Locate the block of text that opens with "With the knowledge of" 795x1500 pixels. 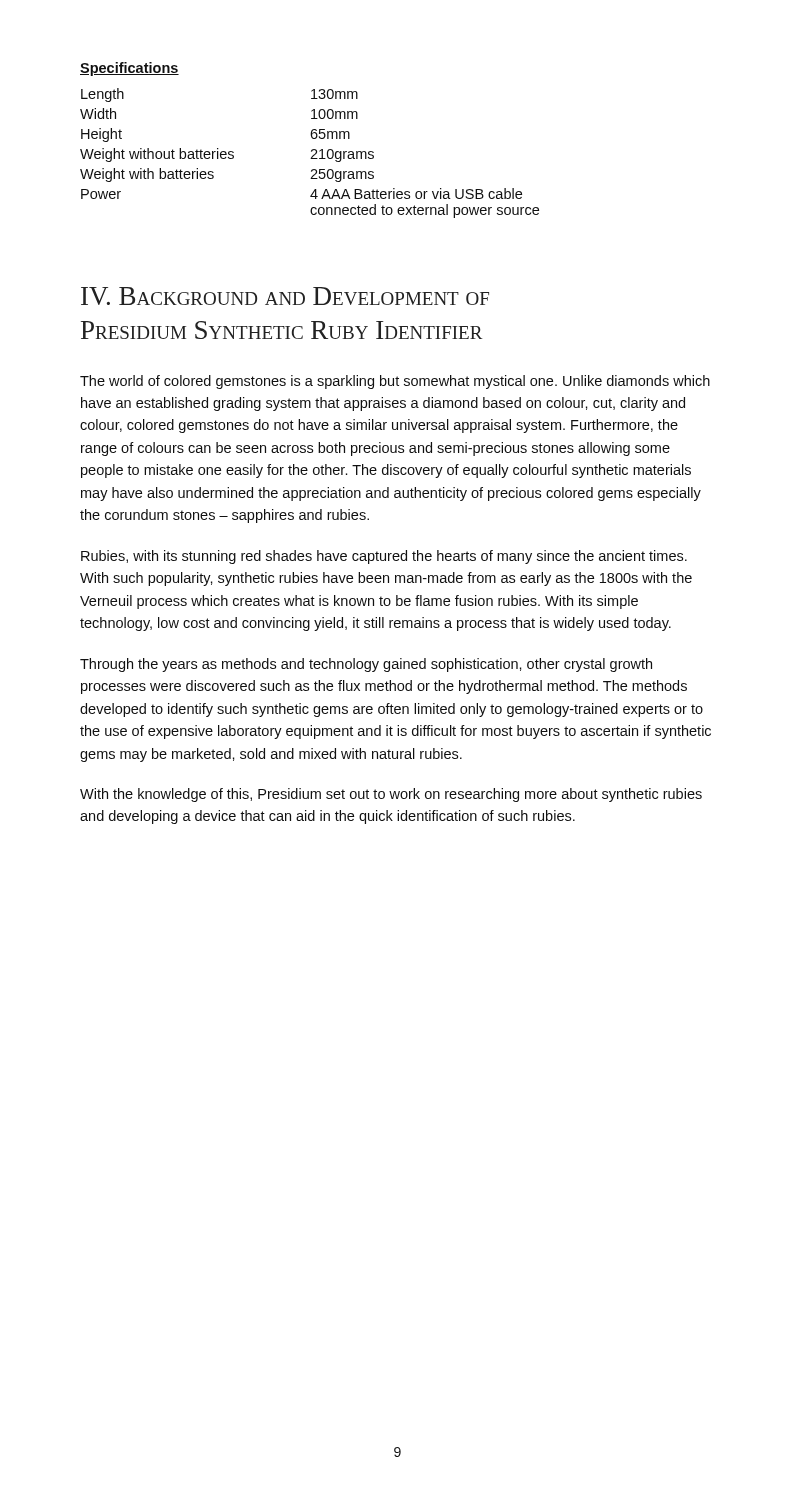click(391, 805)
